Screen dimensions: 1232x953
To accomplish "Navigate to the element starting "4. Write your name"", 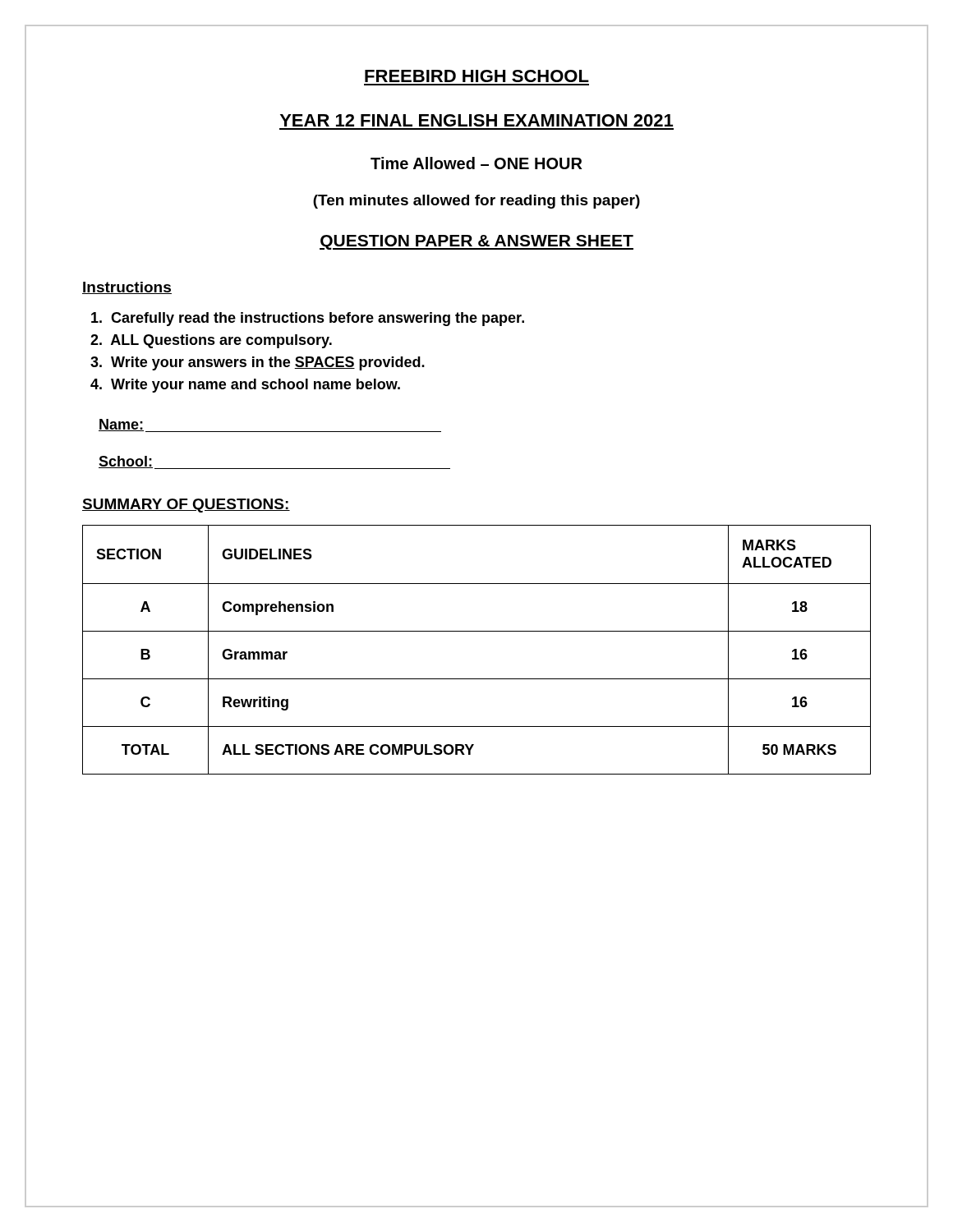I will (x=246, y=384).
